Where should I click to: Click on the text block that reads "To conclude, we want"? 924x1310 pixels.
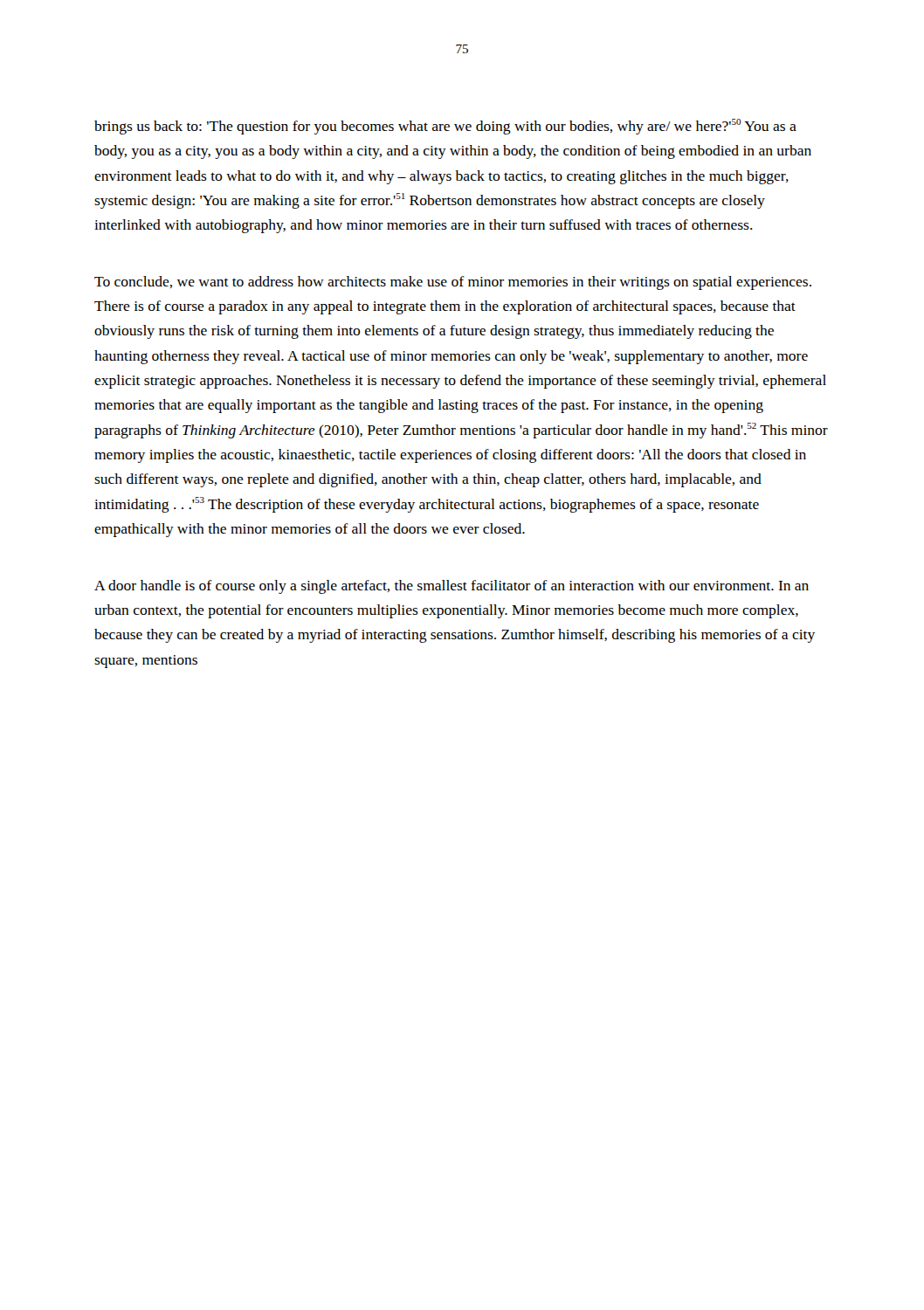point(461,405)
